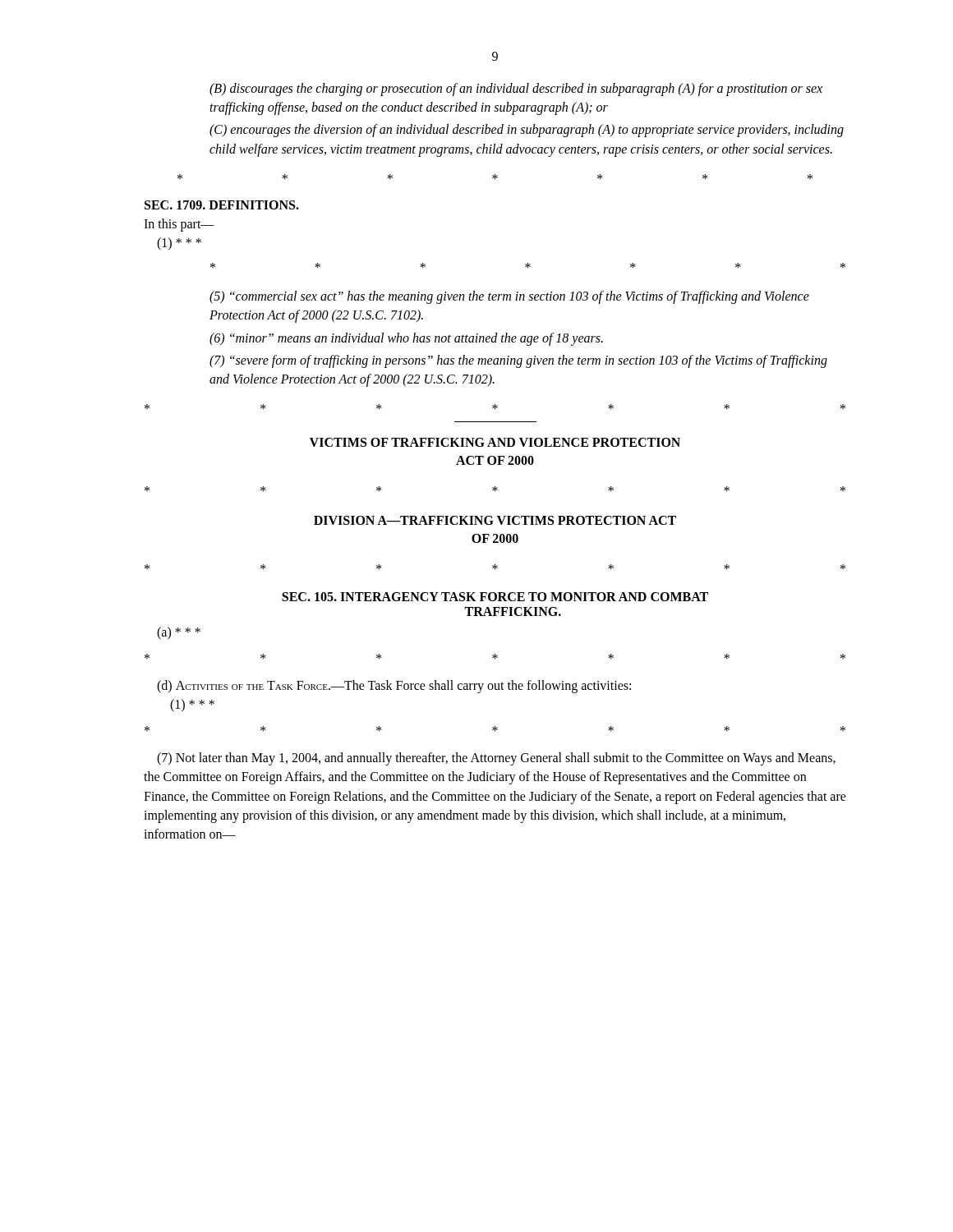Viewport: 953px width, 1232px height.
Task: Point to the element starting "(7) Not later than May"
Action: pyautogui.click(x=495, y=796)
